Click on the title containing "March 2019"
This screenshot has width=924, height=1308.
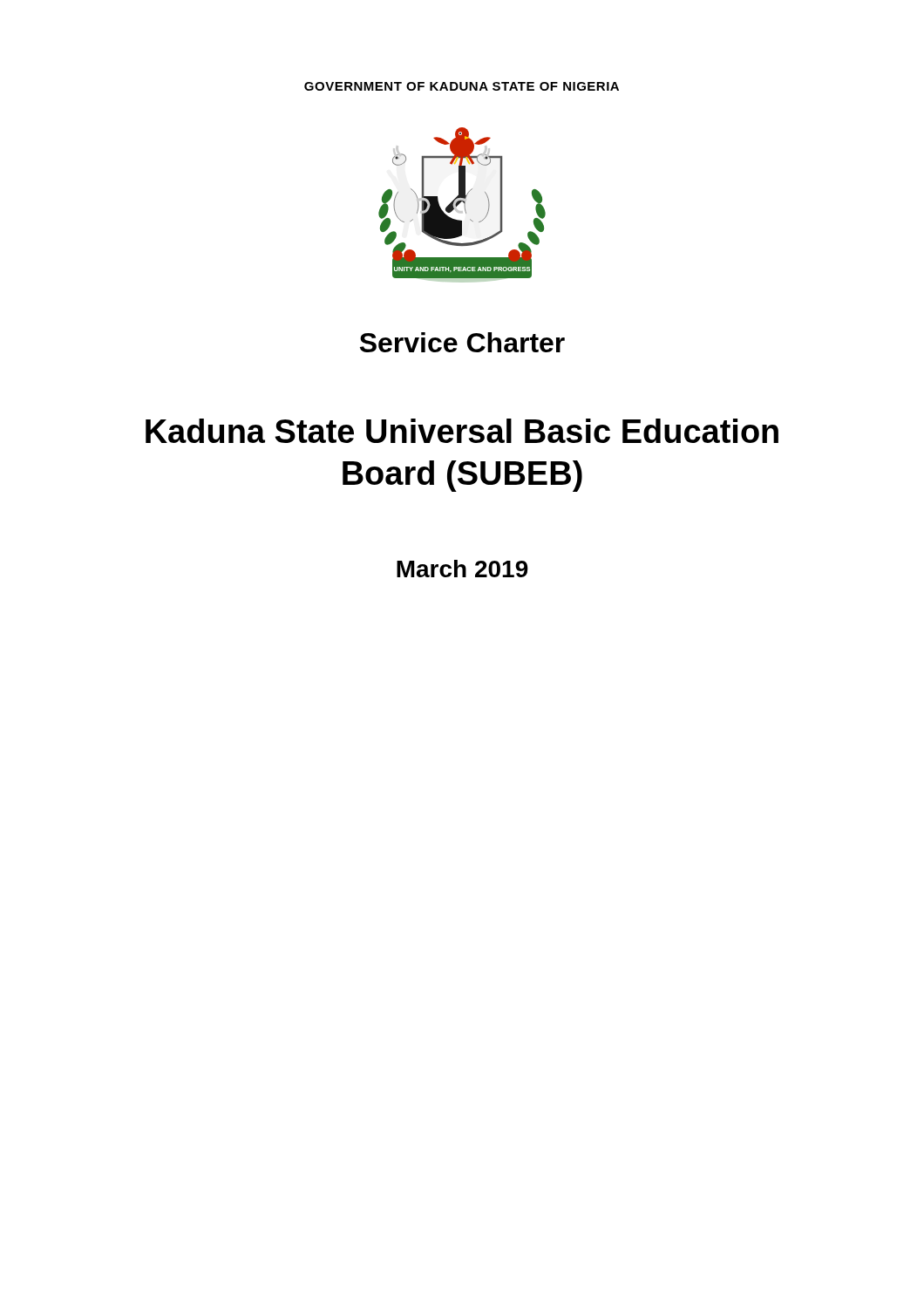pyautogui.click(x=462, y=569)
